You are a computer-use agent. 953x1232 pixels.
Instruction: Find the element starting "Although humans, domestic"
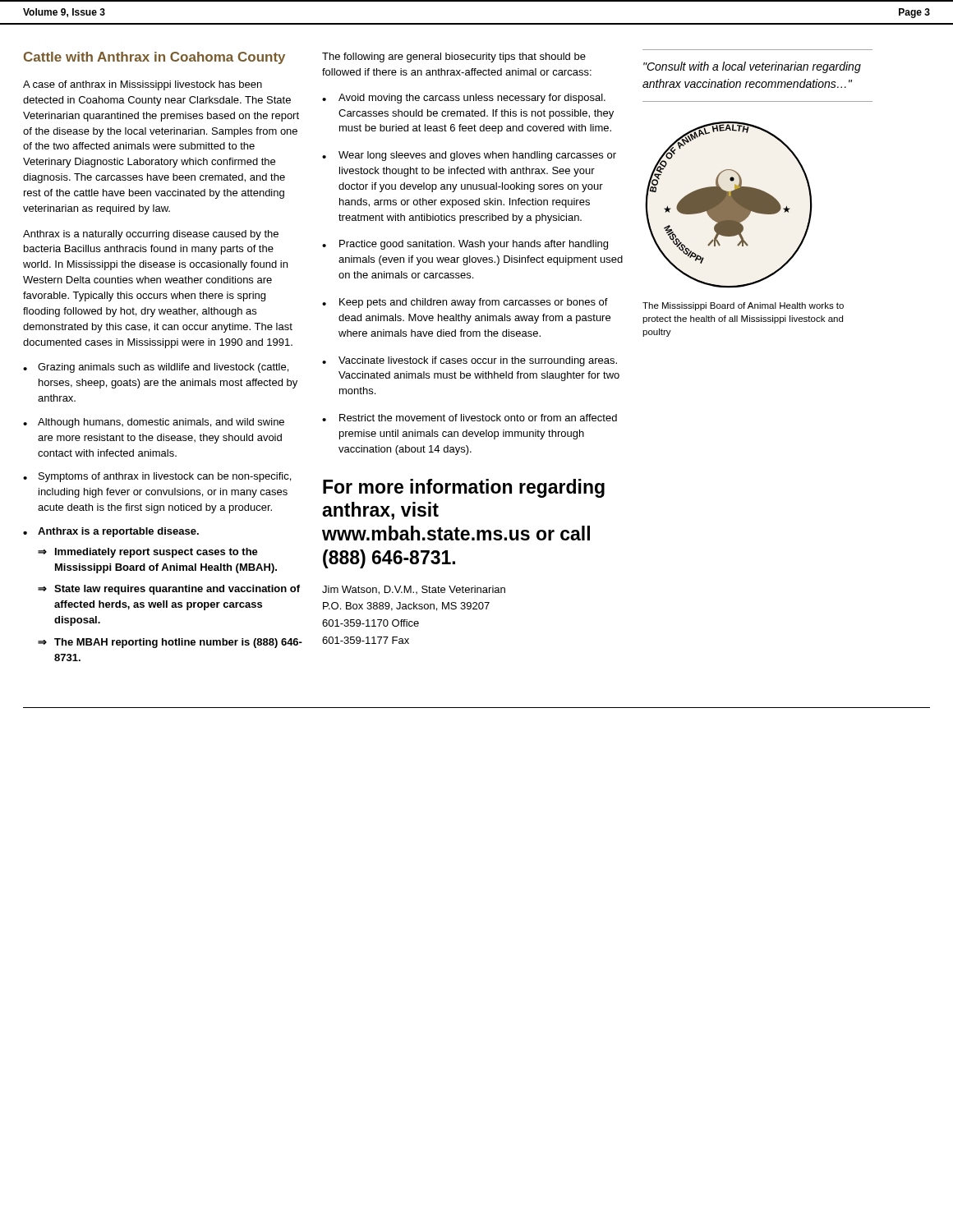click(x=163, y=438)
